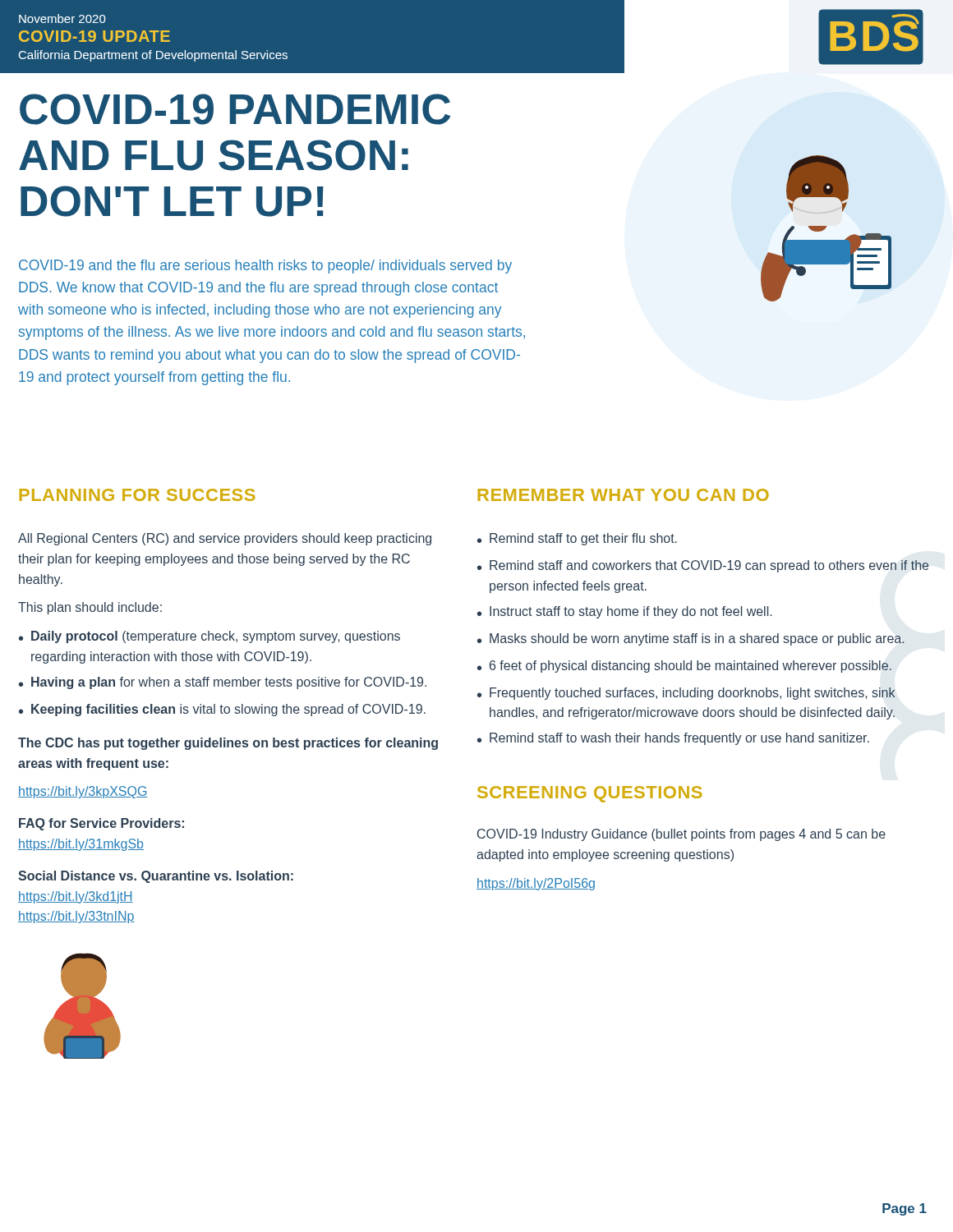This screenshot has height=1232, width=953.
Task: Find the text block with the text "All Regional Centers (RC) and service providers should"
Action: 225,559
